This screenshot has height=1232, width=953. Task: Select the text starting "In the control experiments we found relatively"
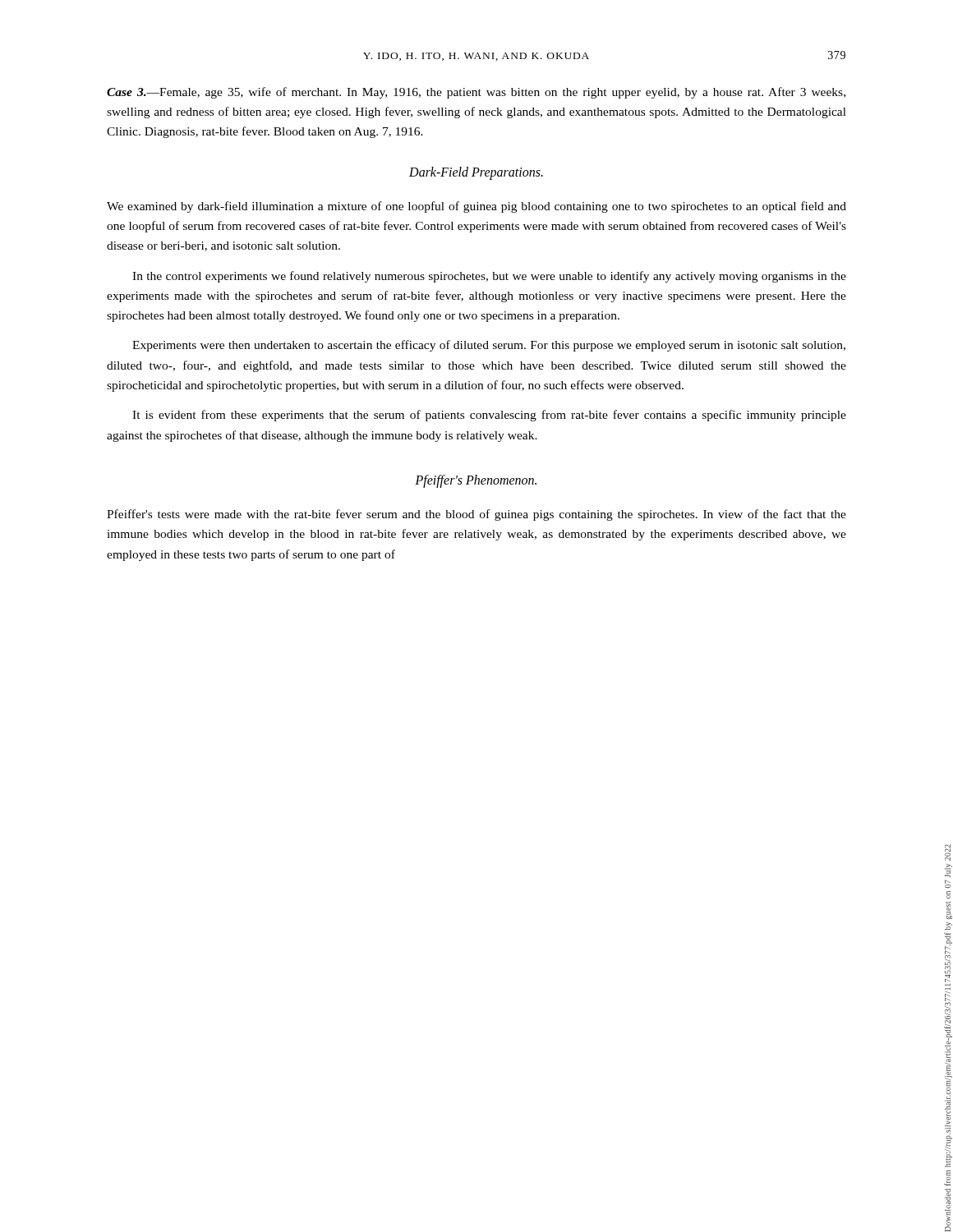pyautogui.click(x=476, y=295)
